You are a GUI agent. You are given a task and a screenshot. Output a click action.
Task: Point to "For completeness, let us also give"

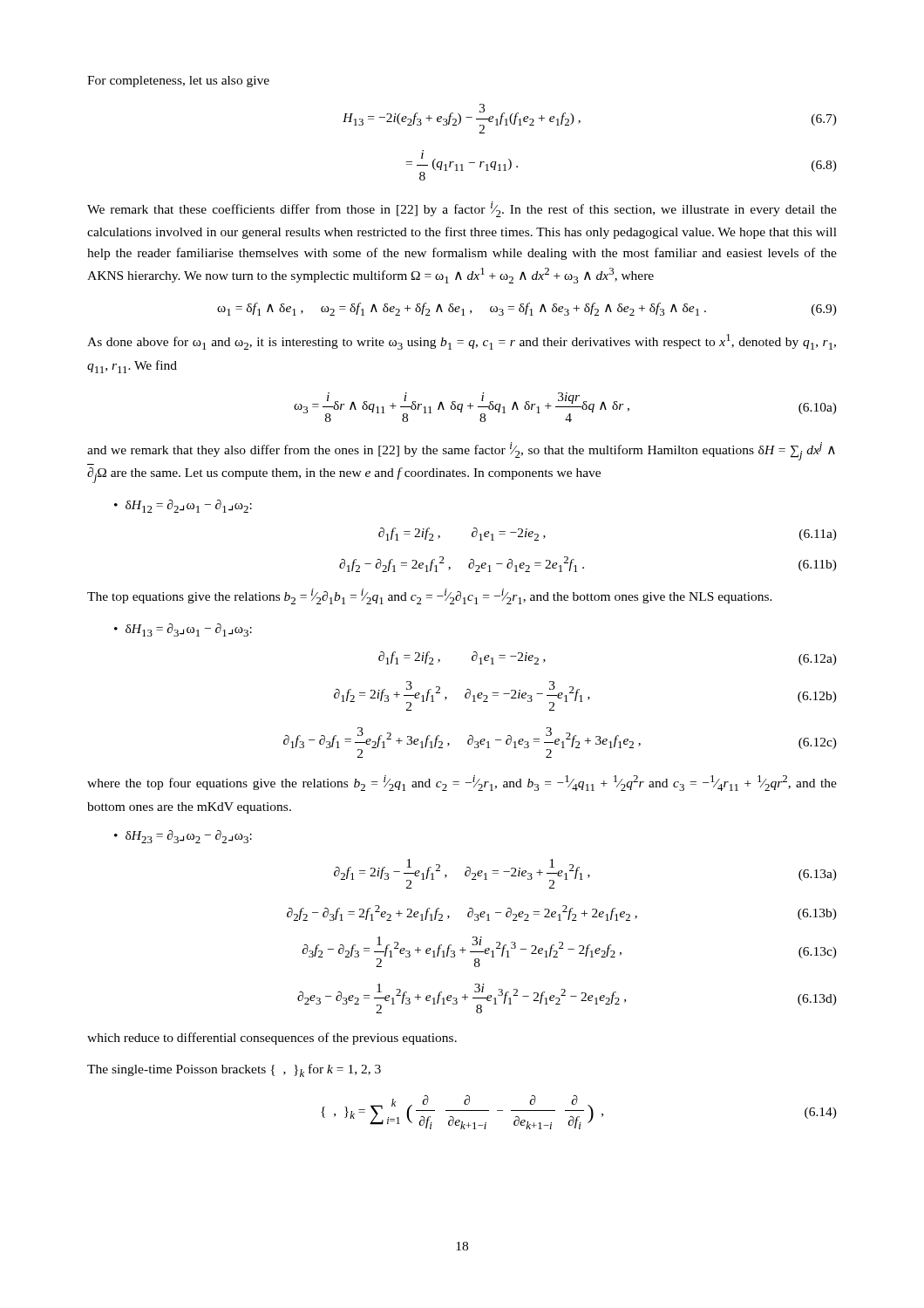(x=178, y=80)
